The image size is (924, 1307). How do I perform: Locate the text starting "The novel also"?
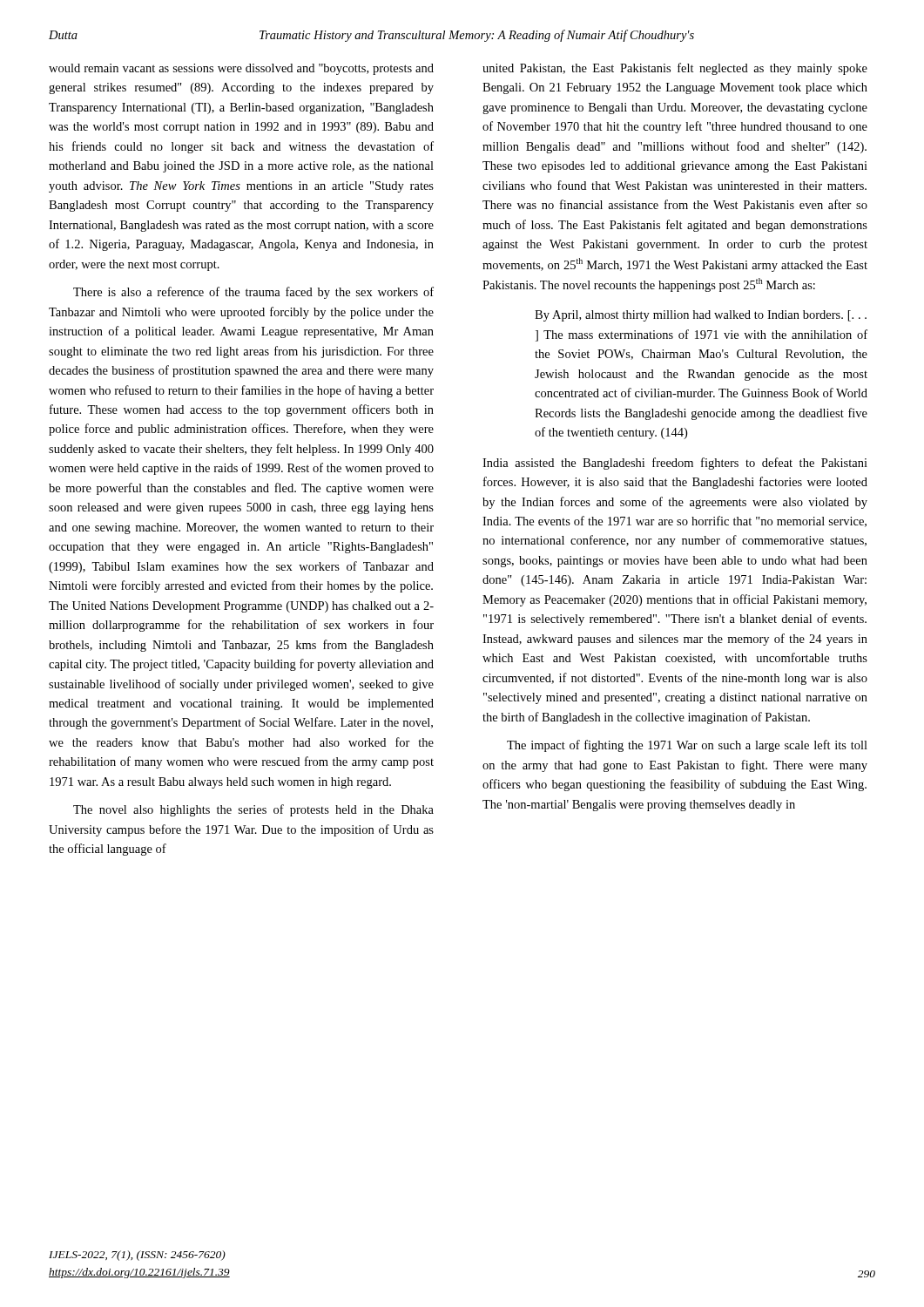click(x=241, y=830)
